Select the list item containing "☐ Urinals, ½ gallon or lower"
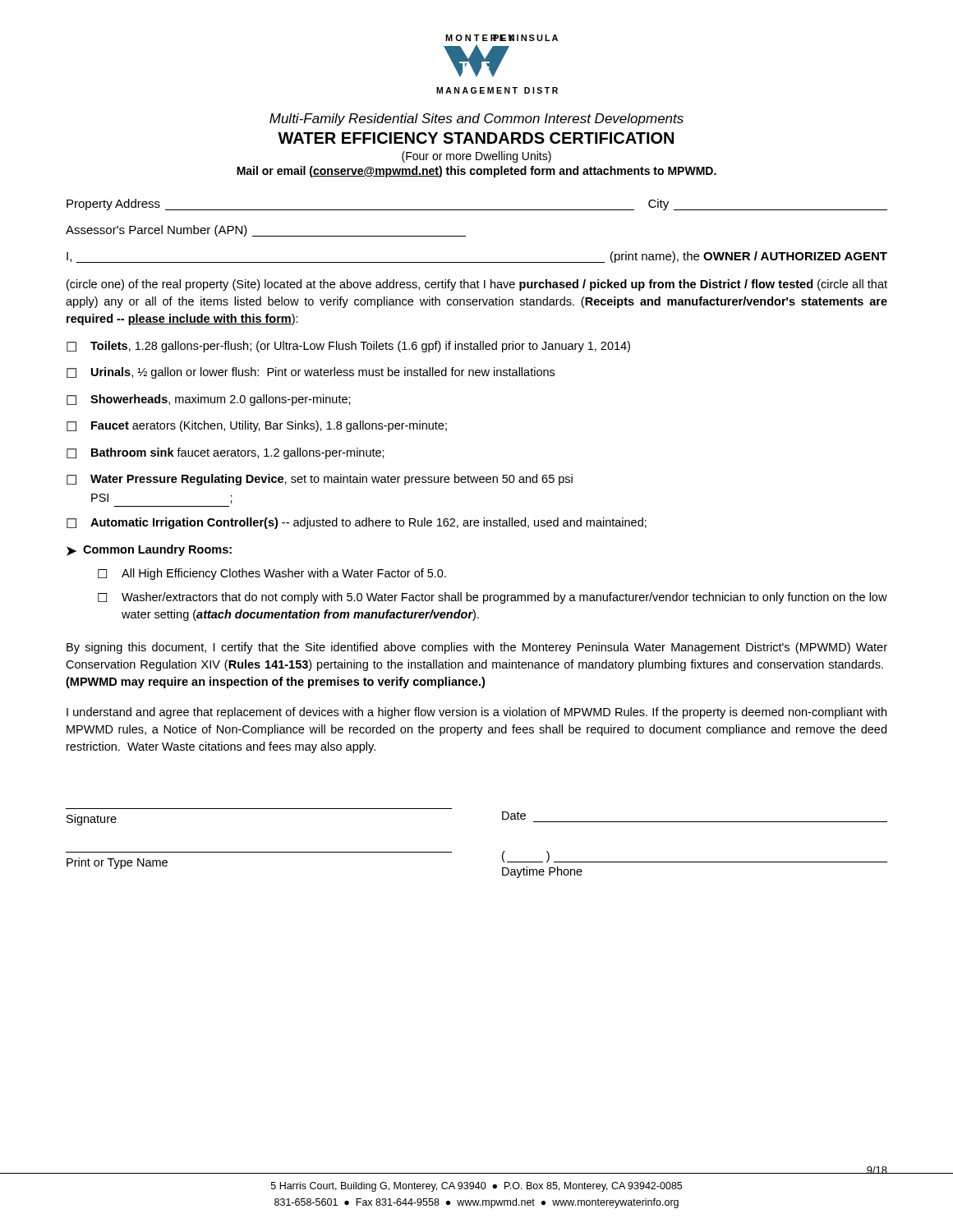This screenshot has width=953, height=1232. 476,374
